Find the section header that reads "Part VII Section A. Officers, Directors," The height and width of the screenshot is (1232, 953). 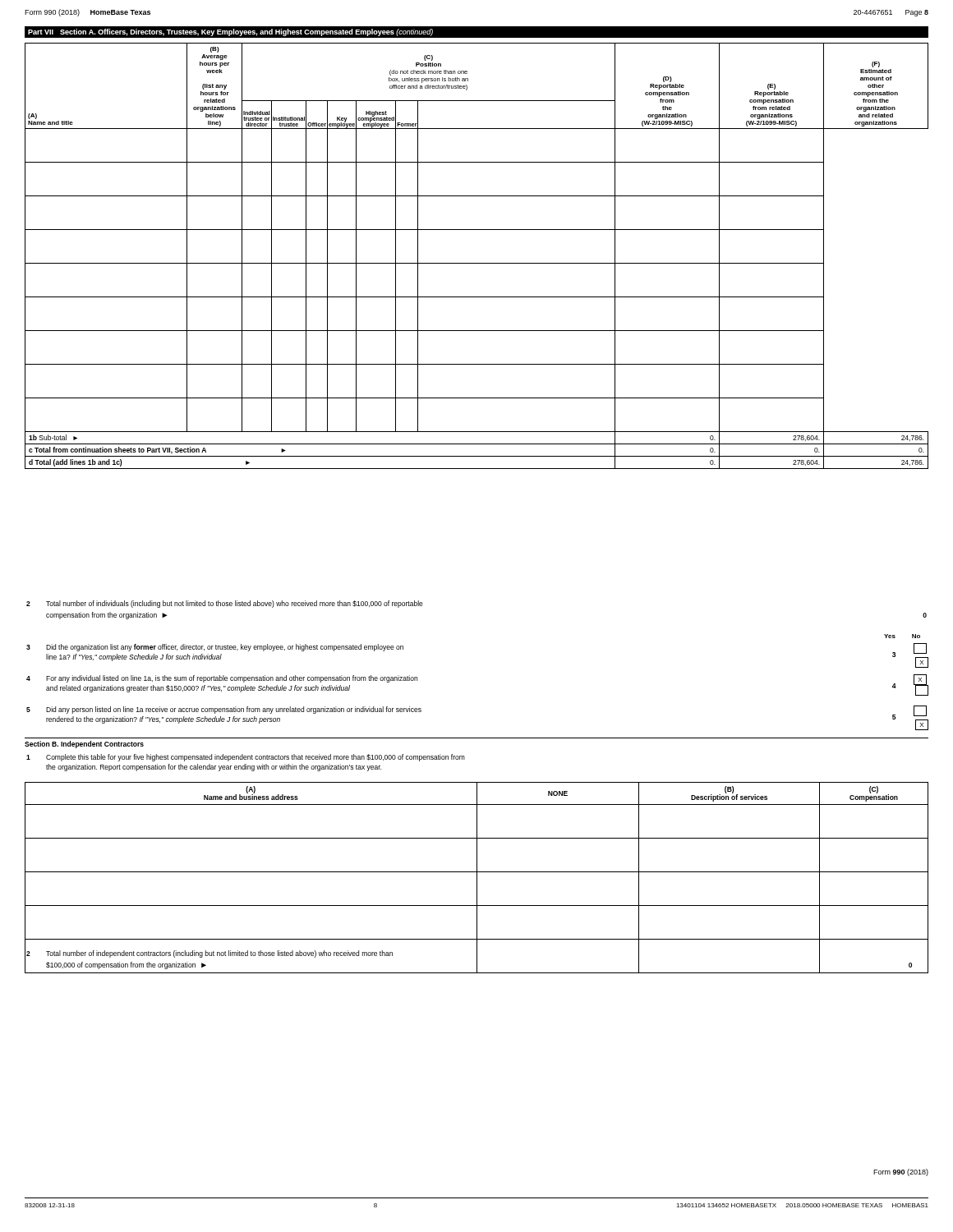tap(231, 32)
